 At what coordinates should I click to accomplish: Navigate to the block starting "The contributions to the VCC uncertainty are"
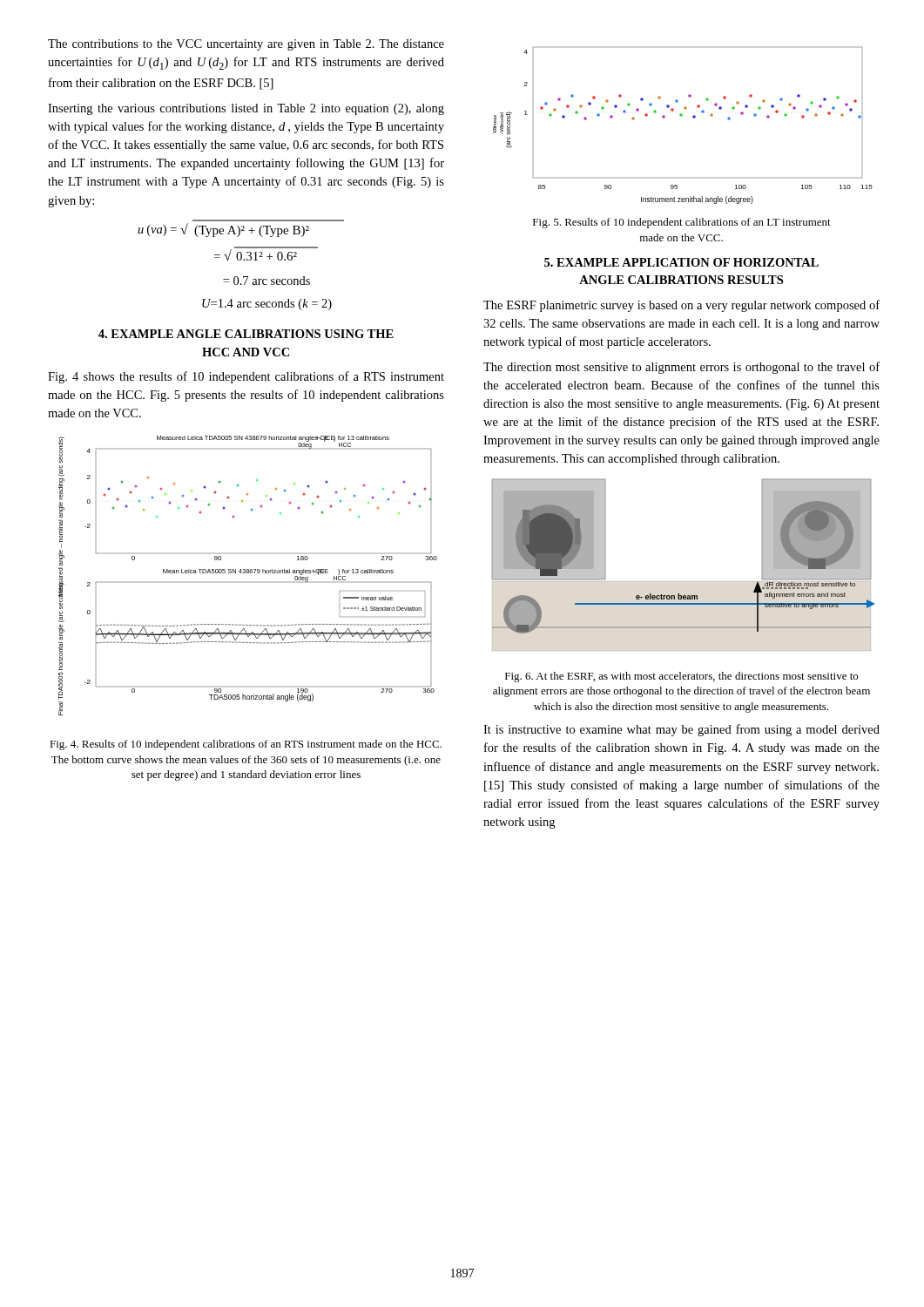246,63
